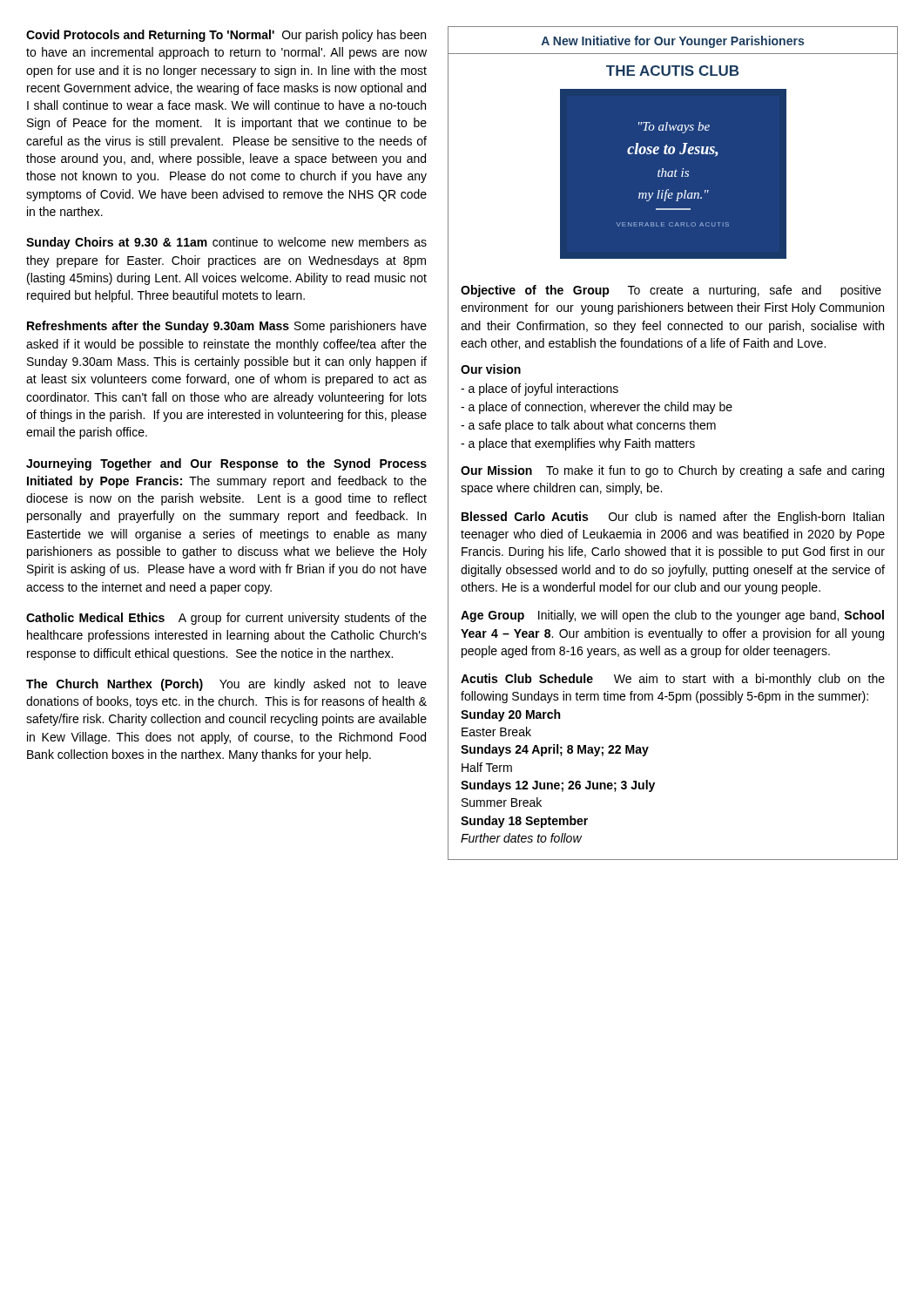Point to the block beginning "The Church Narthex (Porch) You"

point(226,719)
